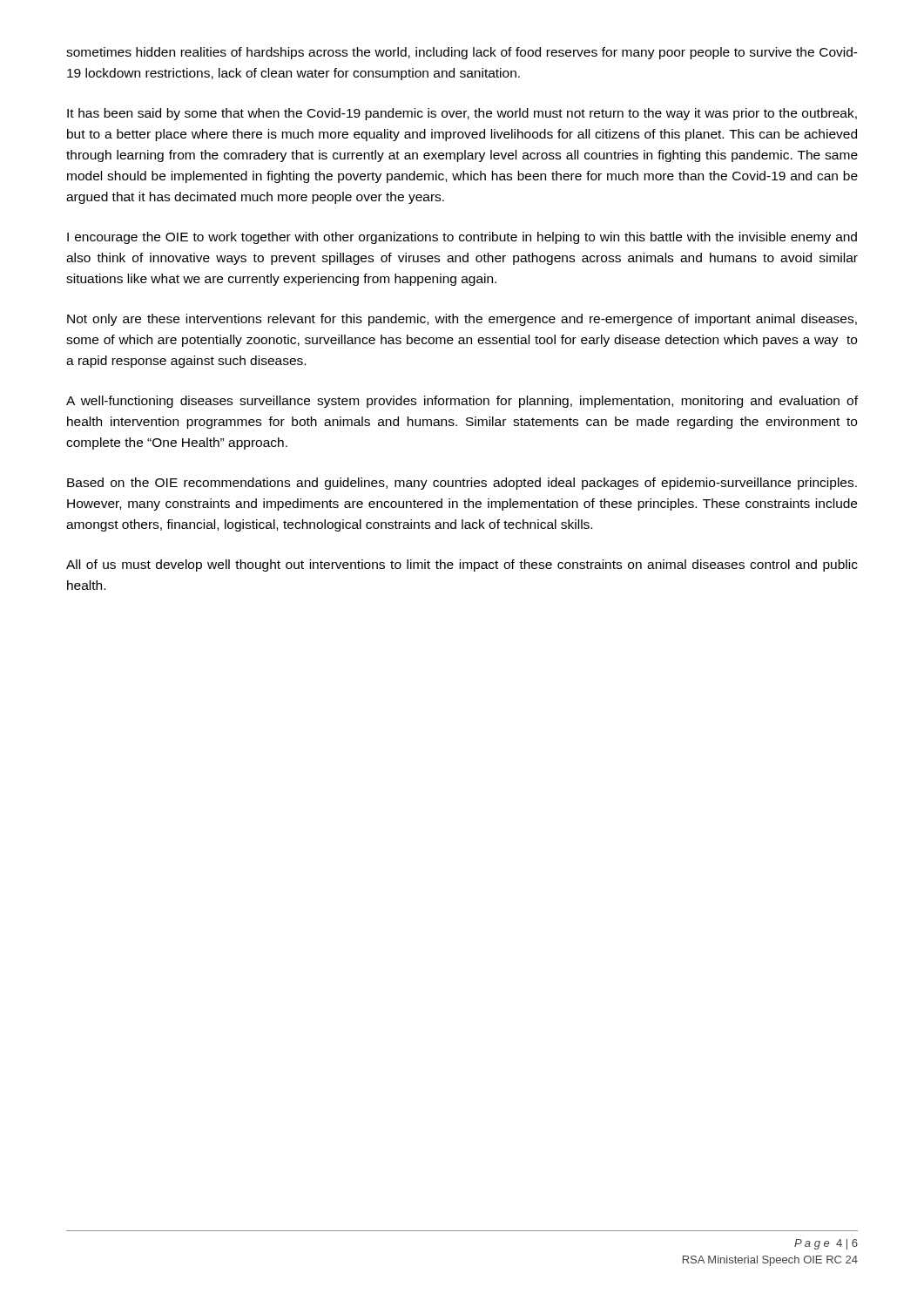Point to the block beginning "I encourage the OIE to work together"

tap(462, 258)
